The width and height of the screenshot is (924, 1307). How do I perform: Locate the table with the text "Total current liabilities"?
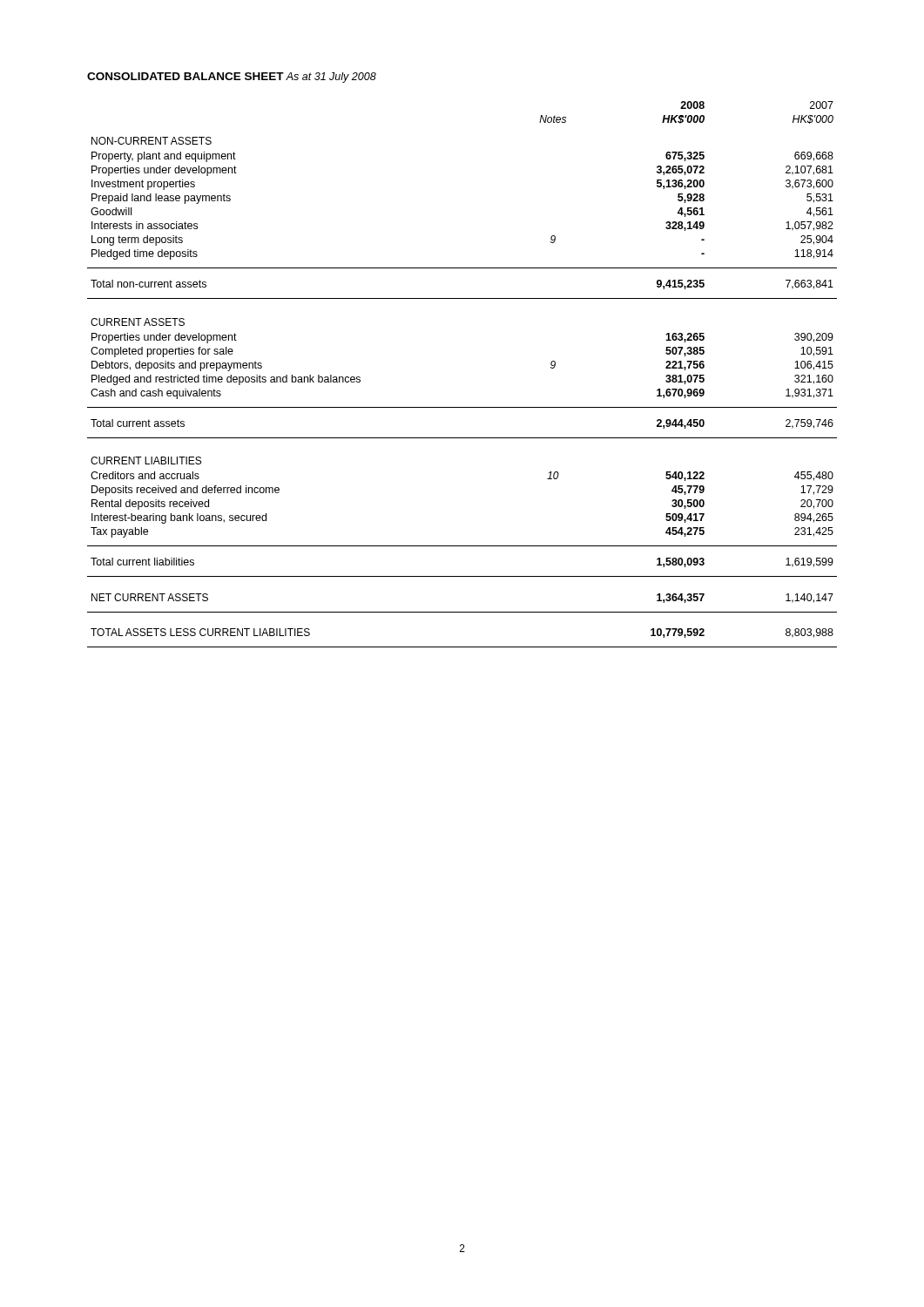pyautogui.click(x=462, y=373)
